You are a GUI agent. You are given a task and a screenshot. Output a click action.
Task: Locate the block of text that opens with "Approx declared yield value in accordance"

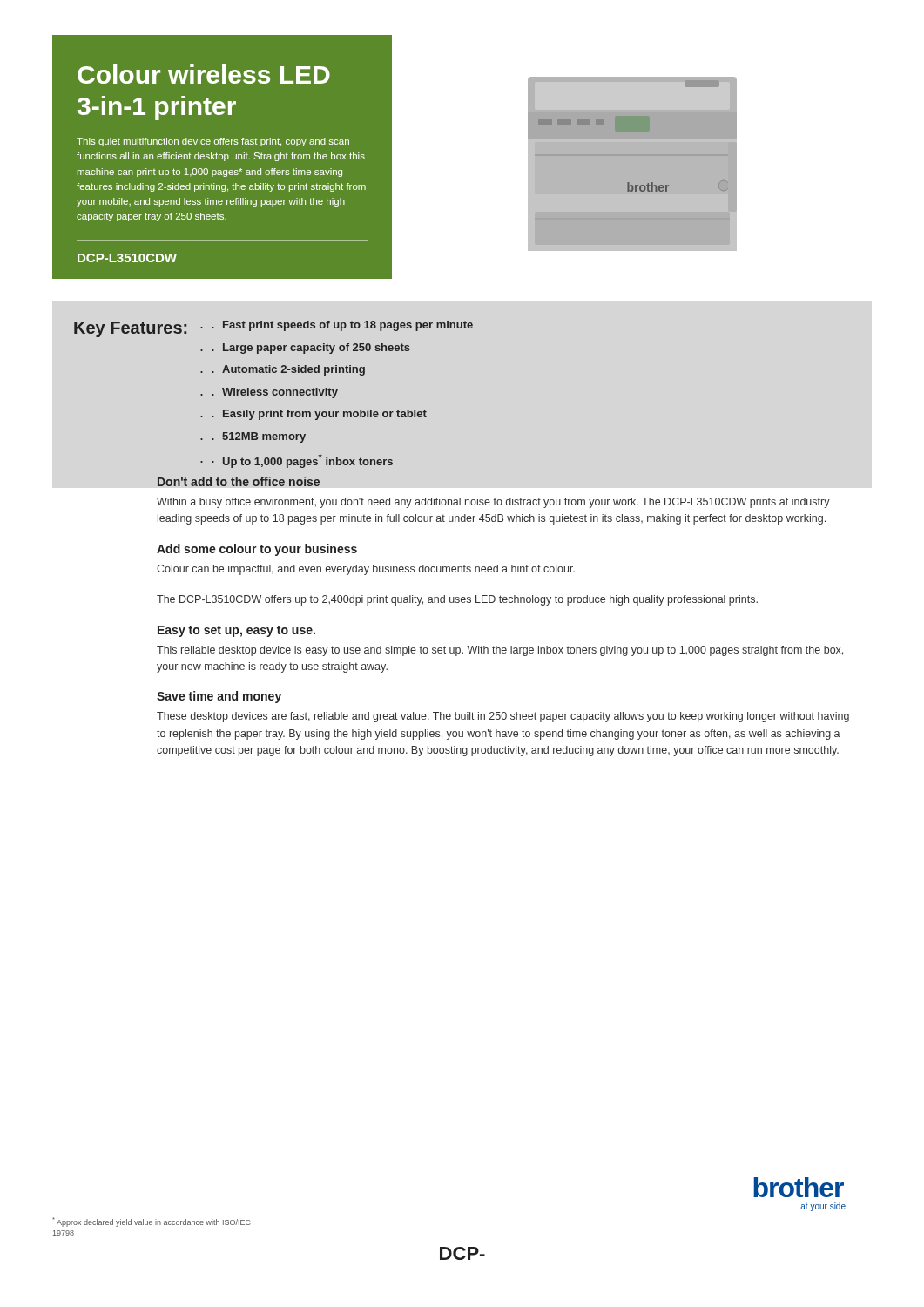pos(152,1226)
